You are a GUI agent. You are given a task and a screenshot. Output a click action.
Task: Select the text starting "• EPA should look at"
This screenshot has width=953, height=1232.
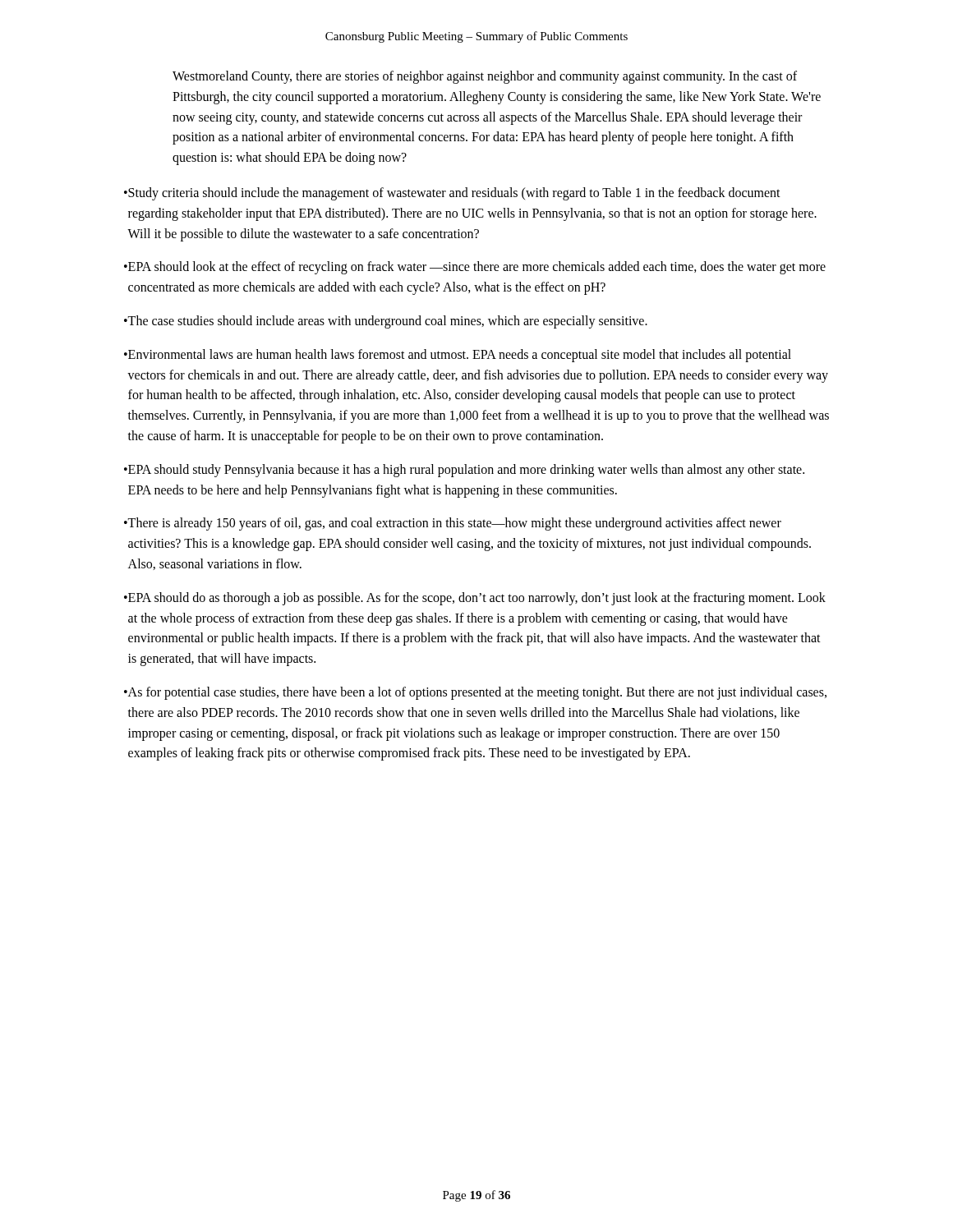[476, 278]
